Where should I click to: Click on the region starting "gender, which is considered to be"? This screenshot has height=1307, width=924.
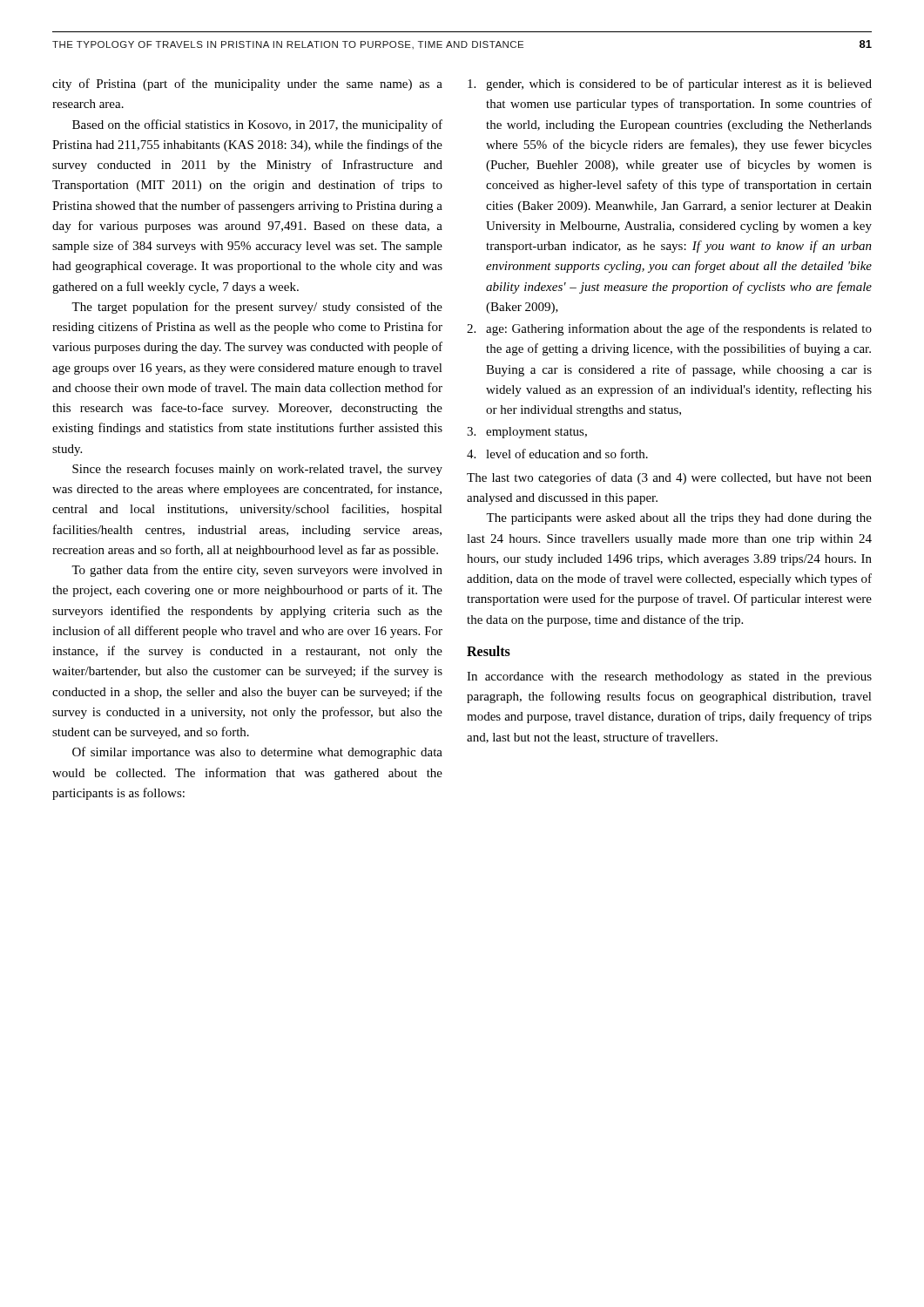669,196
